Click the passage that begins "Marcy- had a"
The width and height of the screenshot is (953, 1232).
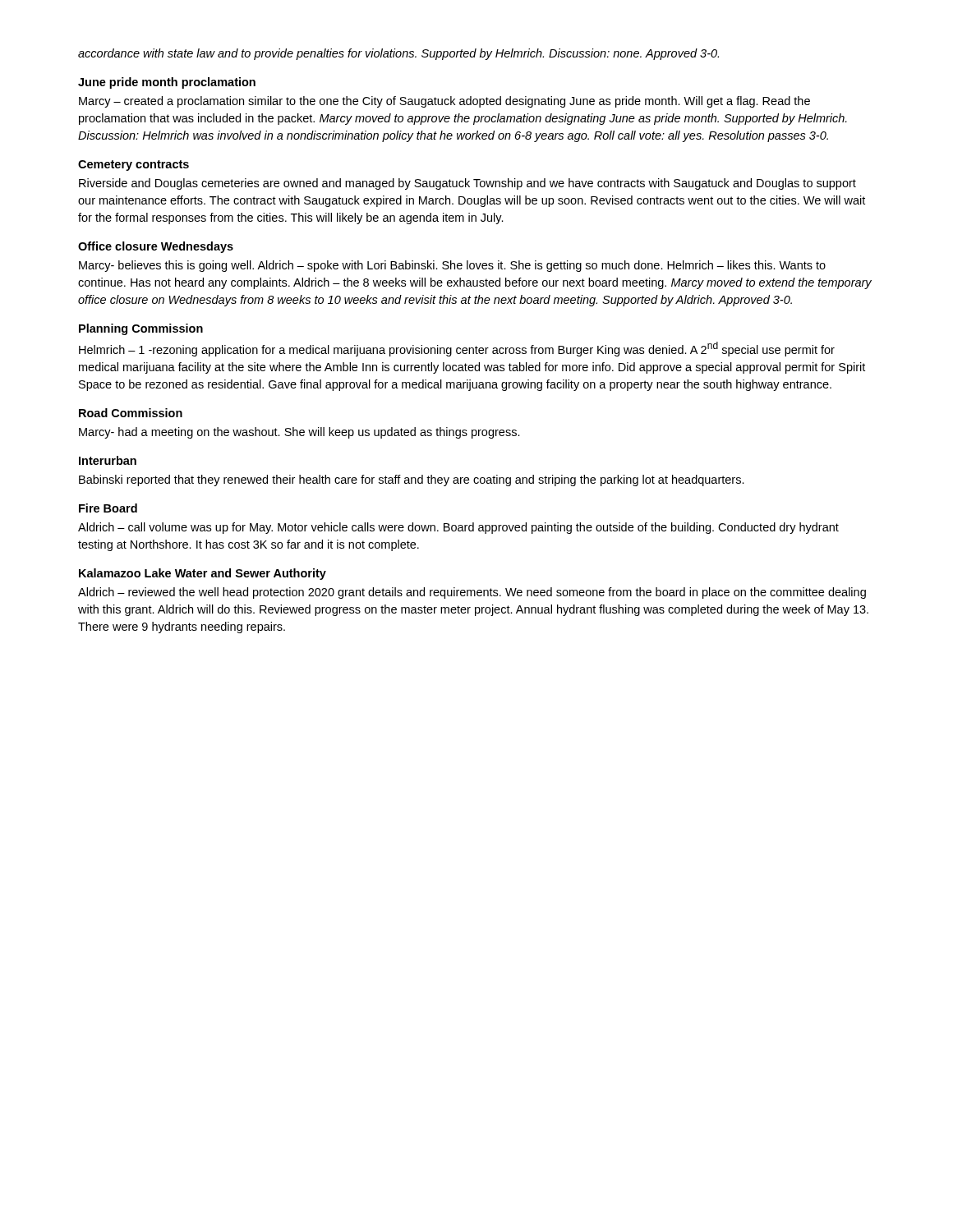(476, 433)
